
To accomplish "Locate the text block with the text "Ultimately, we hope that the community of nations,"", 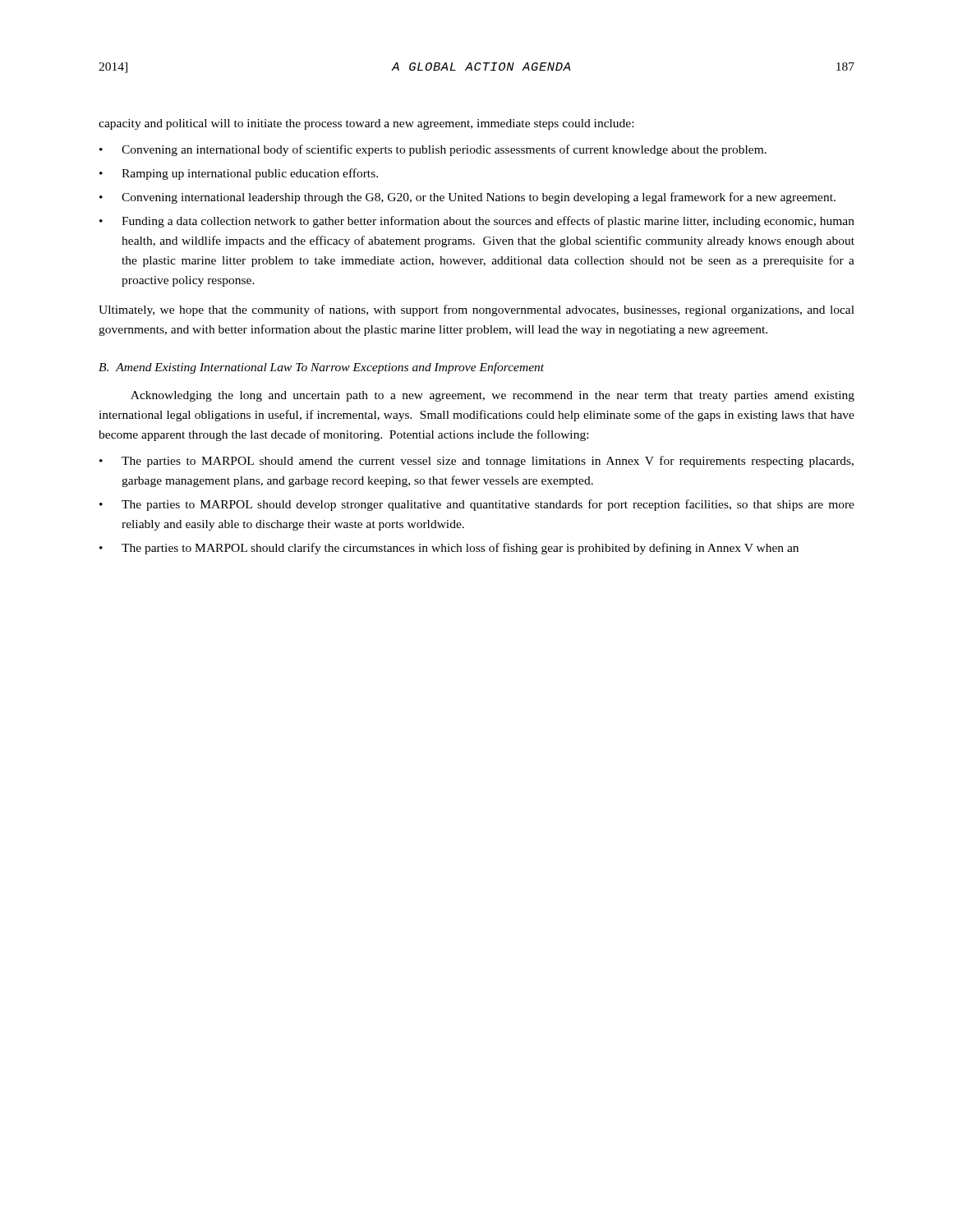I will (x=476, y=319).
